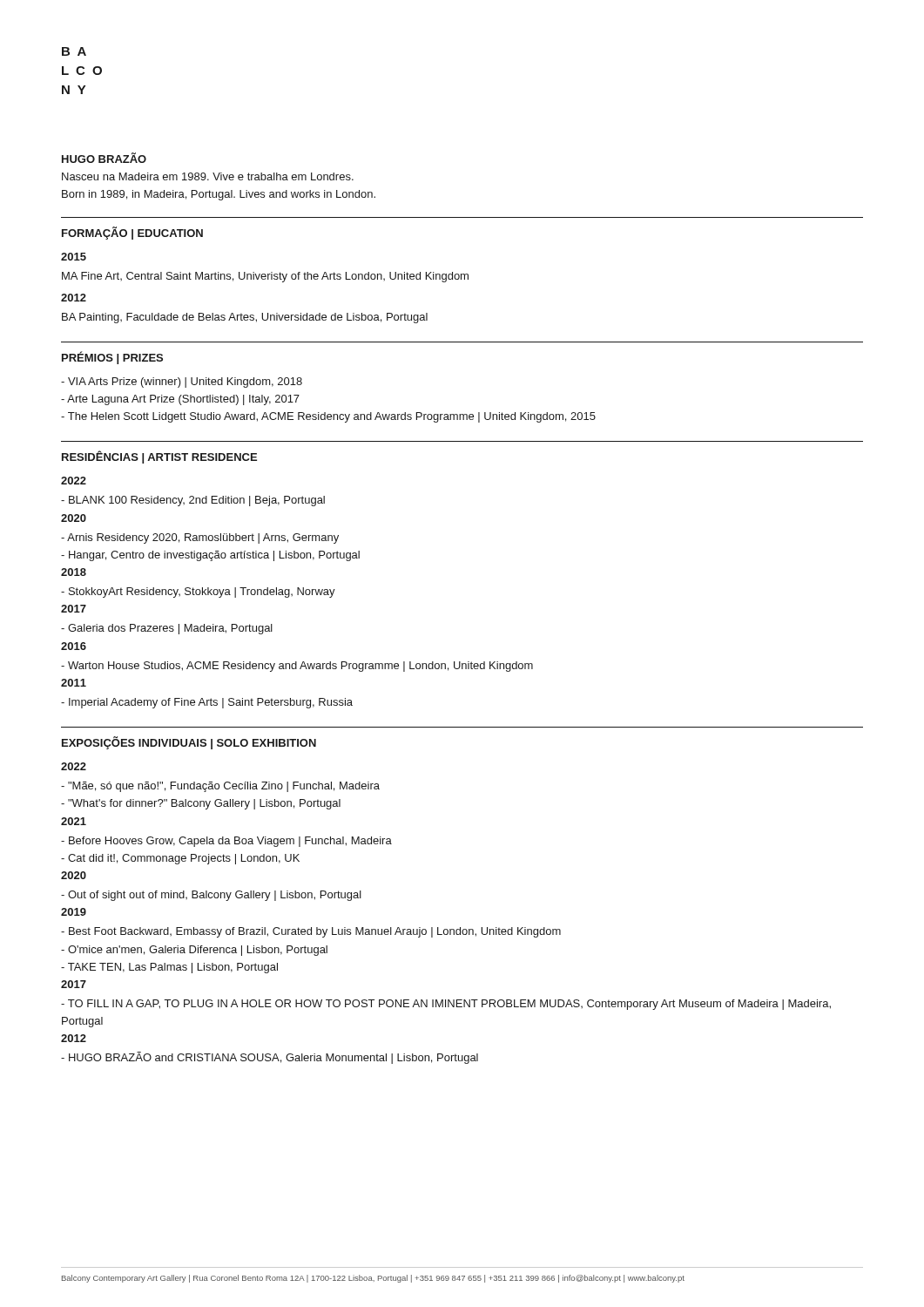Find the text block that says "Nasceu na Madeira em 1989."
Image resolution: width=924 pixels, height=1307 pixels.
[x=219, y=185]
